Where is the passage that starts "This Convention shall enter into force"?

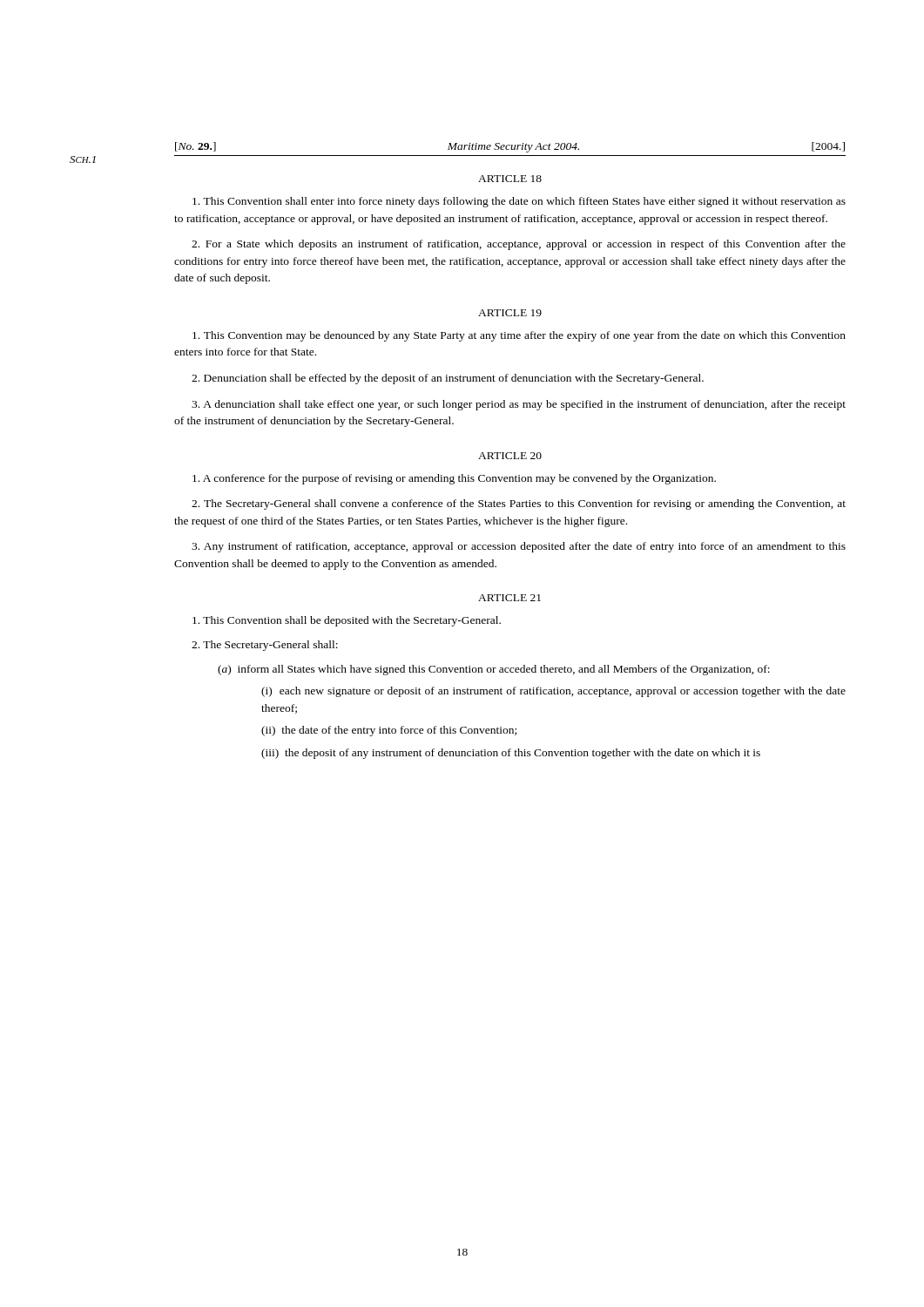click(x=510, y=209)
